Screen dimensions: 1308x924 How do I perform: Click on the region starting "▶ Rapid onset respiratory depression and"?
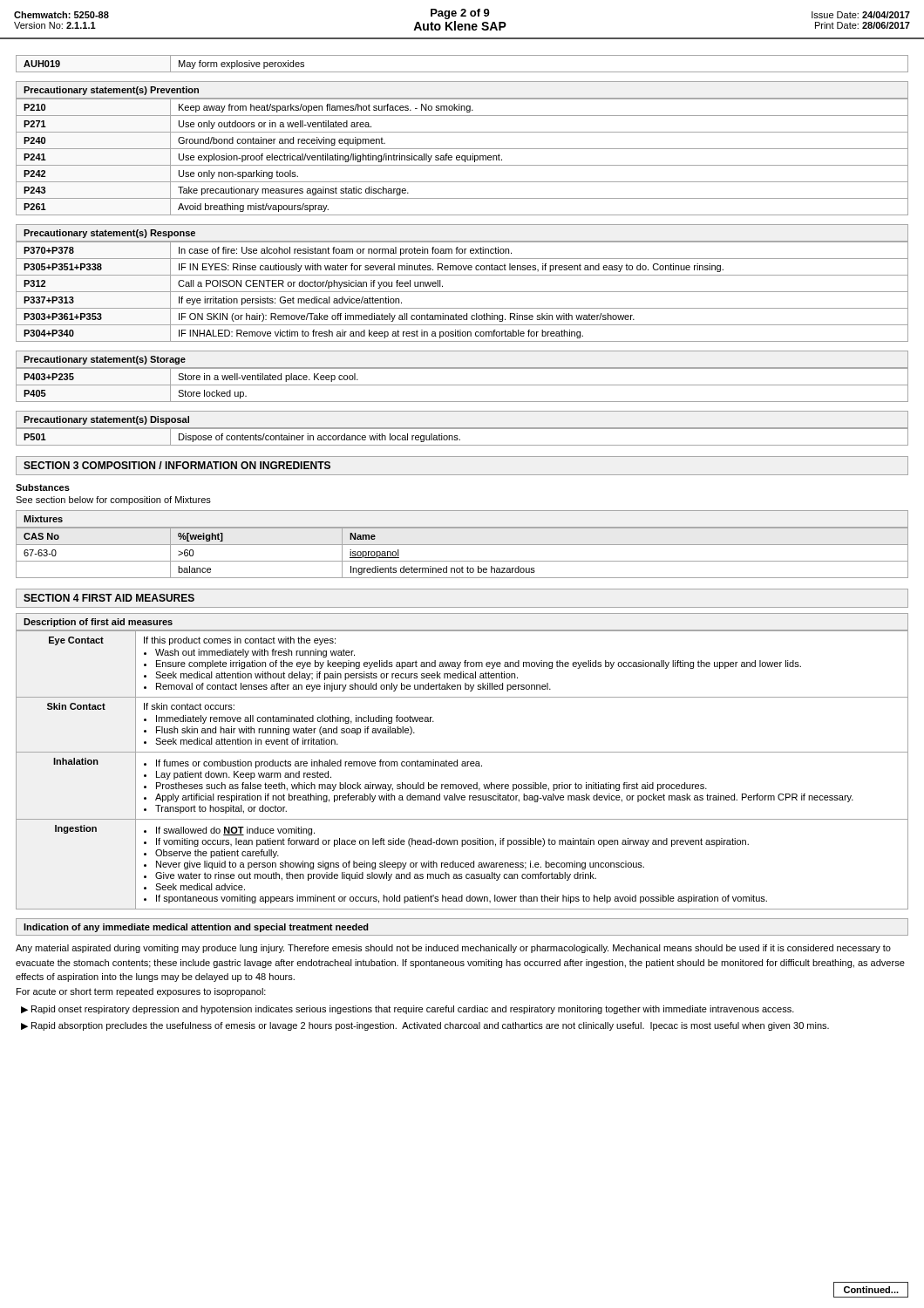click(x=408, y=1009)
